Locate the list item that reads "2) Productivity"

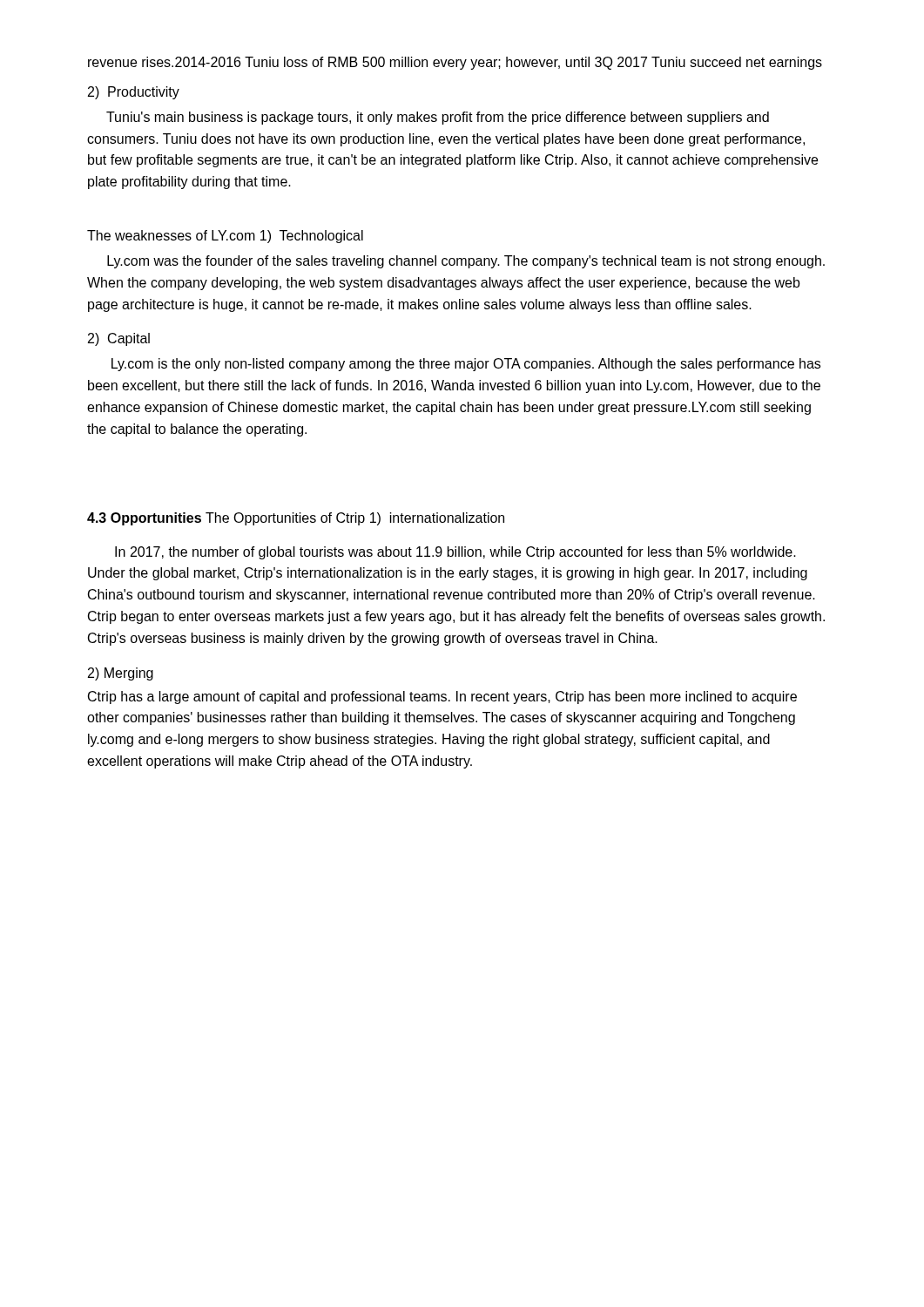pyautogui.click(x=133, y=92)
